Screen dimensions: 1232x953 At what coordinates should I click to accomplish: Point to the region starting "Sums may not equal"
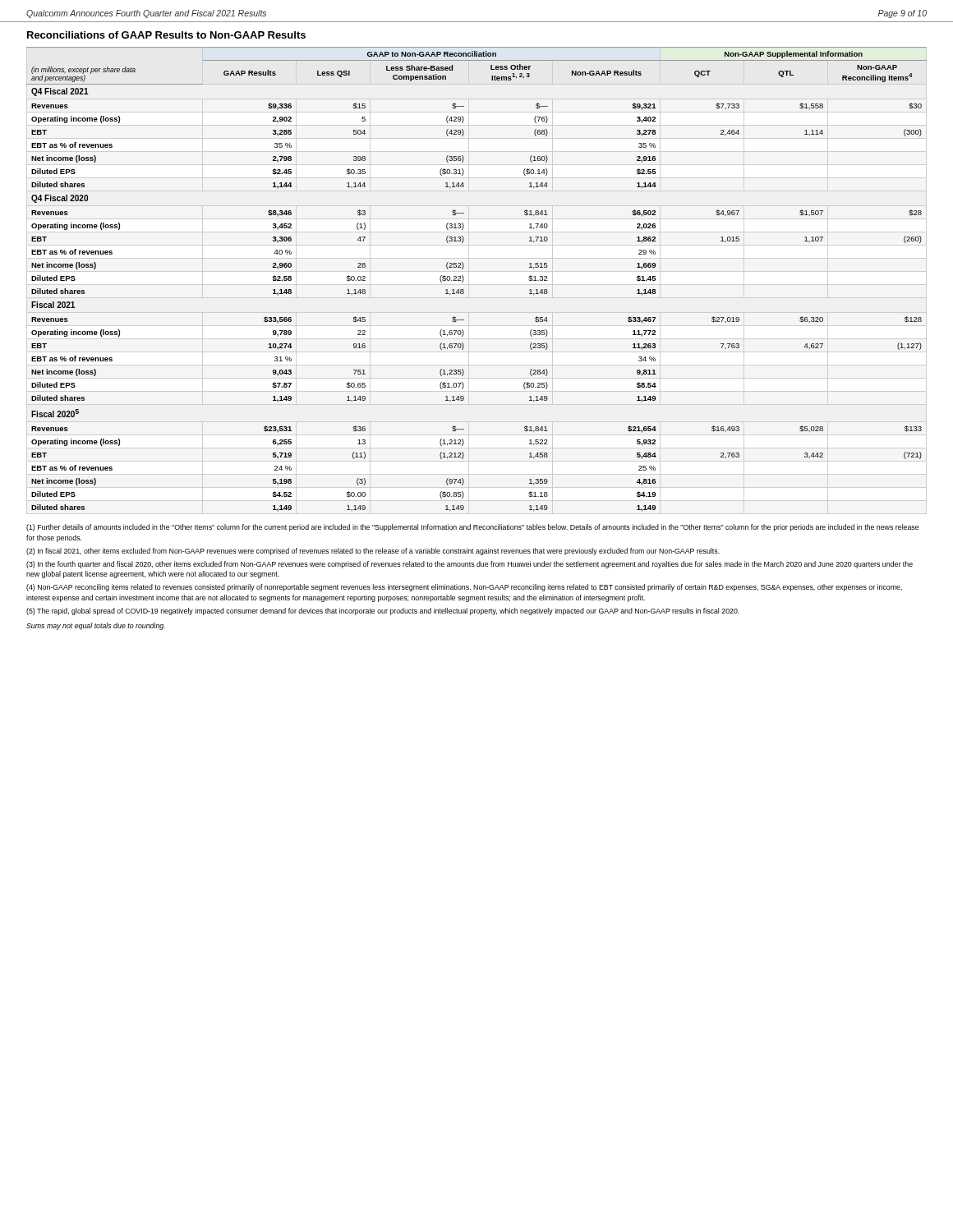96,626
